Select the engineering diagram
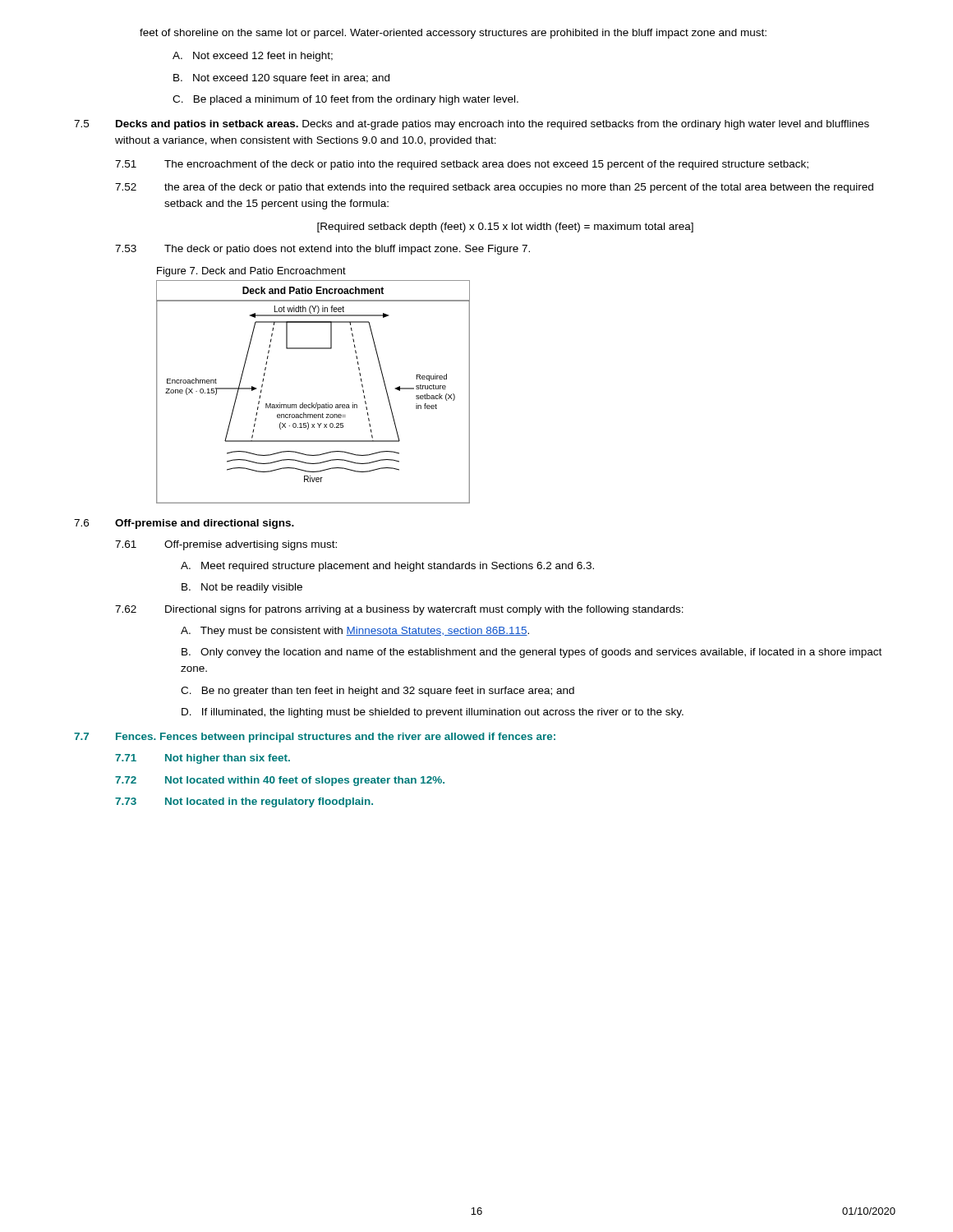 click(x=526, y=391)
